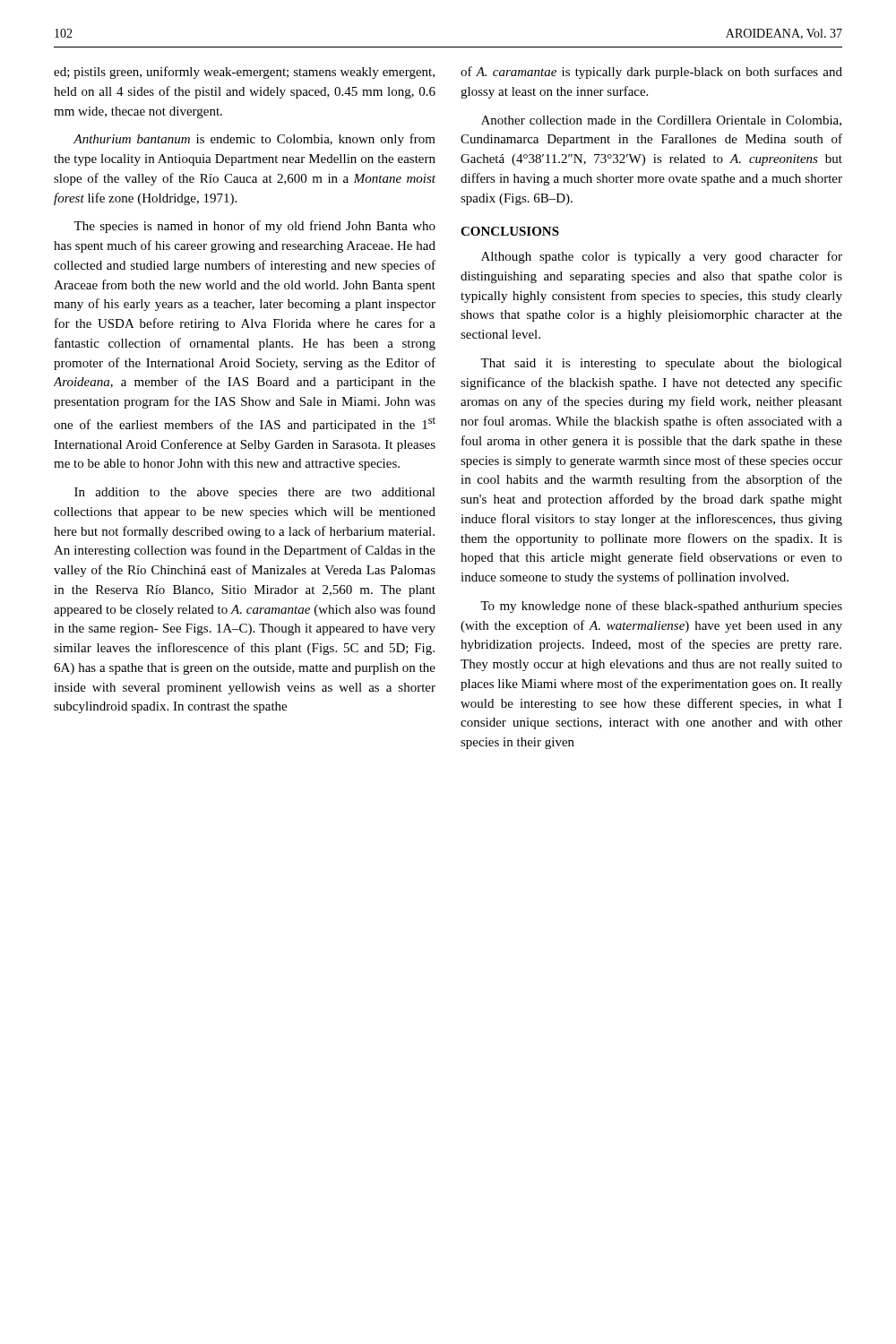This screenshot has height=1344, width=896.
Task: Click on the block starting "Anthurium bantanum is endemic"
Action: click(x=245, y=169)
